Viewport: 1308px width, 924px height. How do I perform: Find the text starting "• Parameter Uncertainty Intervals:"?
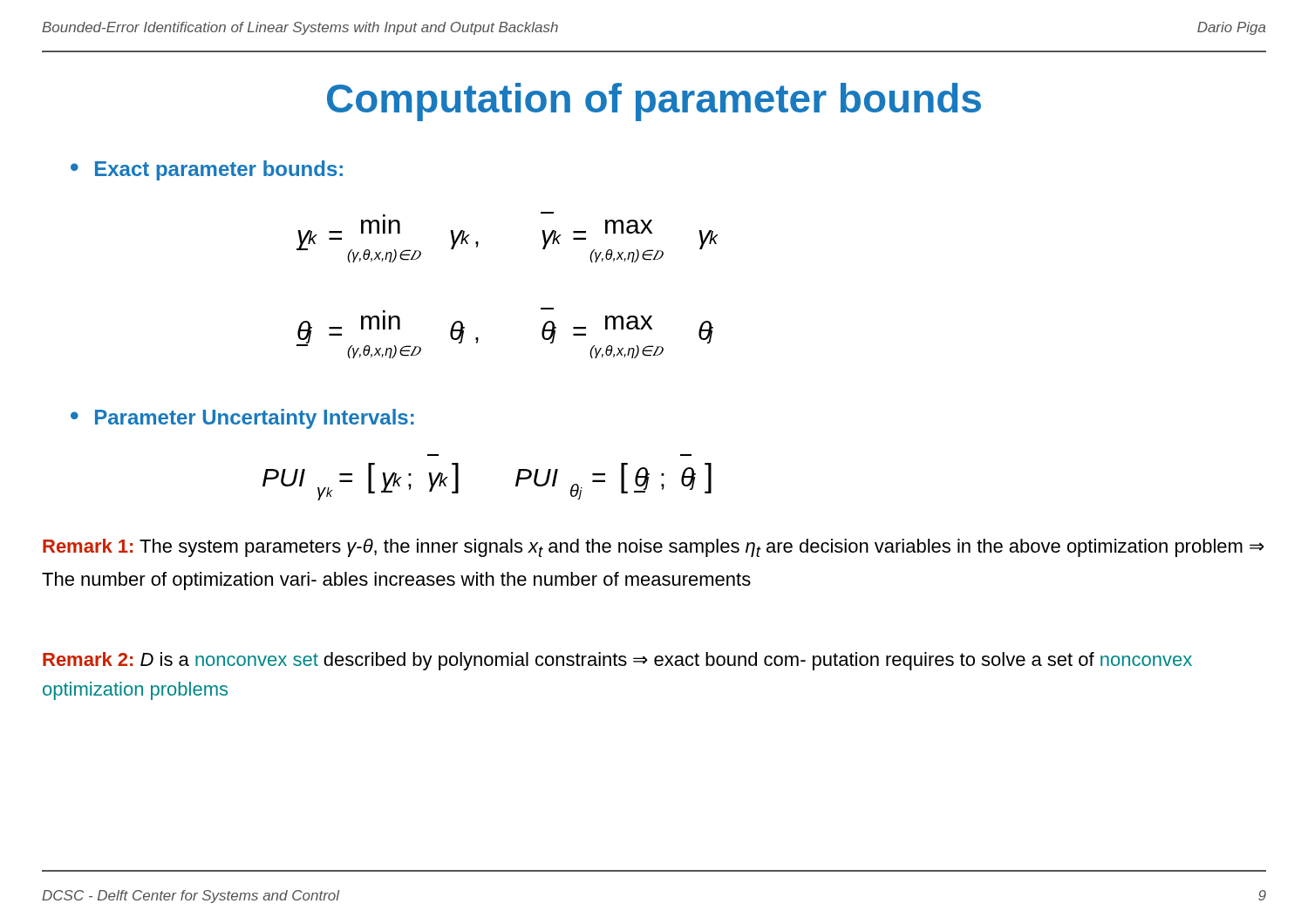[243, 415]
